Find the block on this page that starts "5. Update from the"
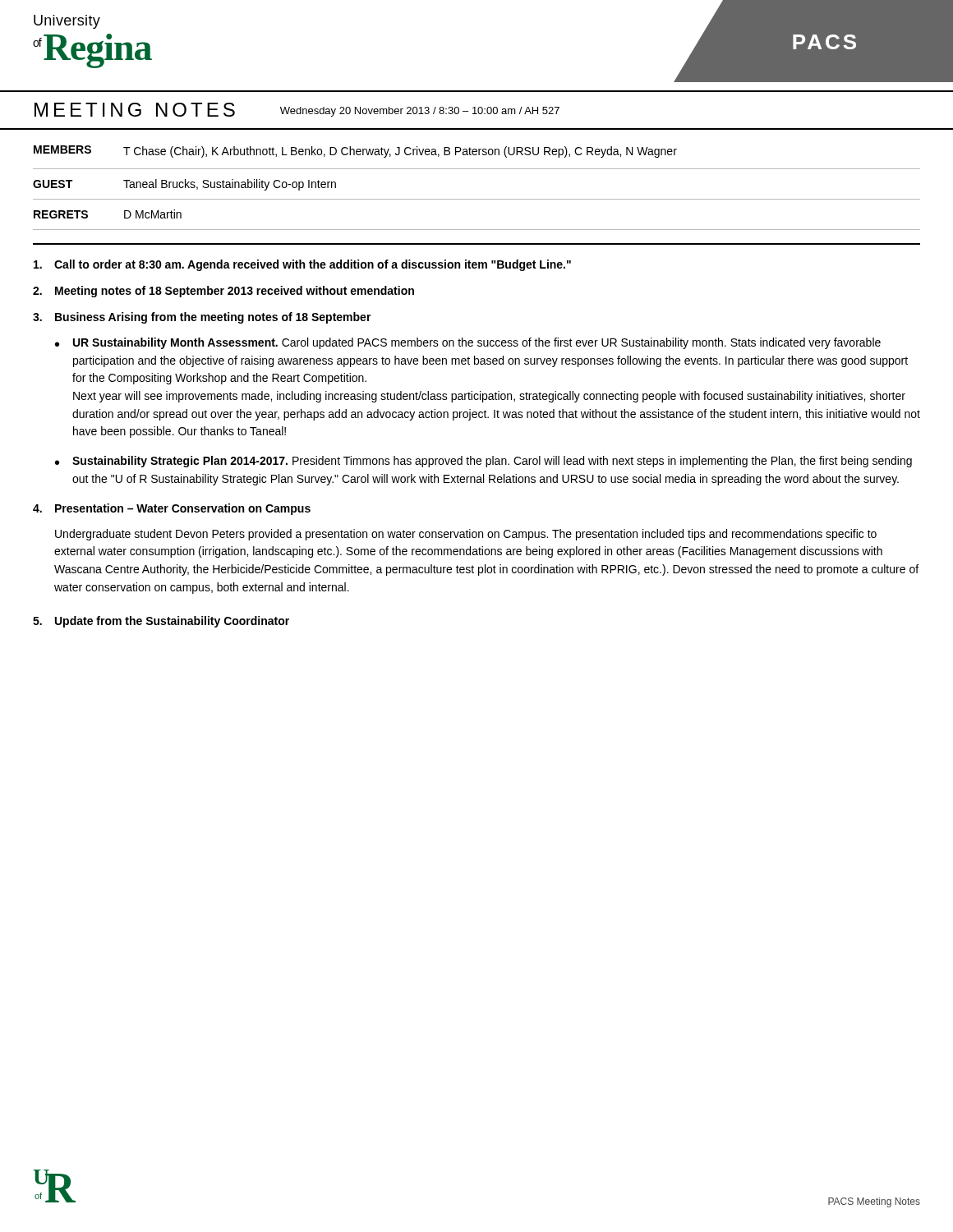The image size is (953, 1232). (x=161, y=622)
